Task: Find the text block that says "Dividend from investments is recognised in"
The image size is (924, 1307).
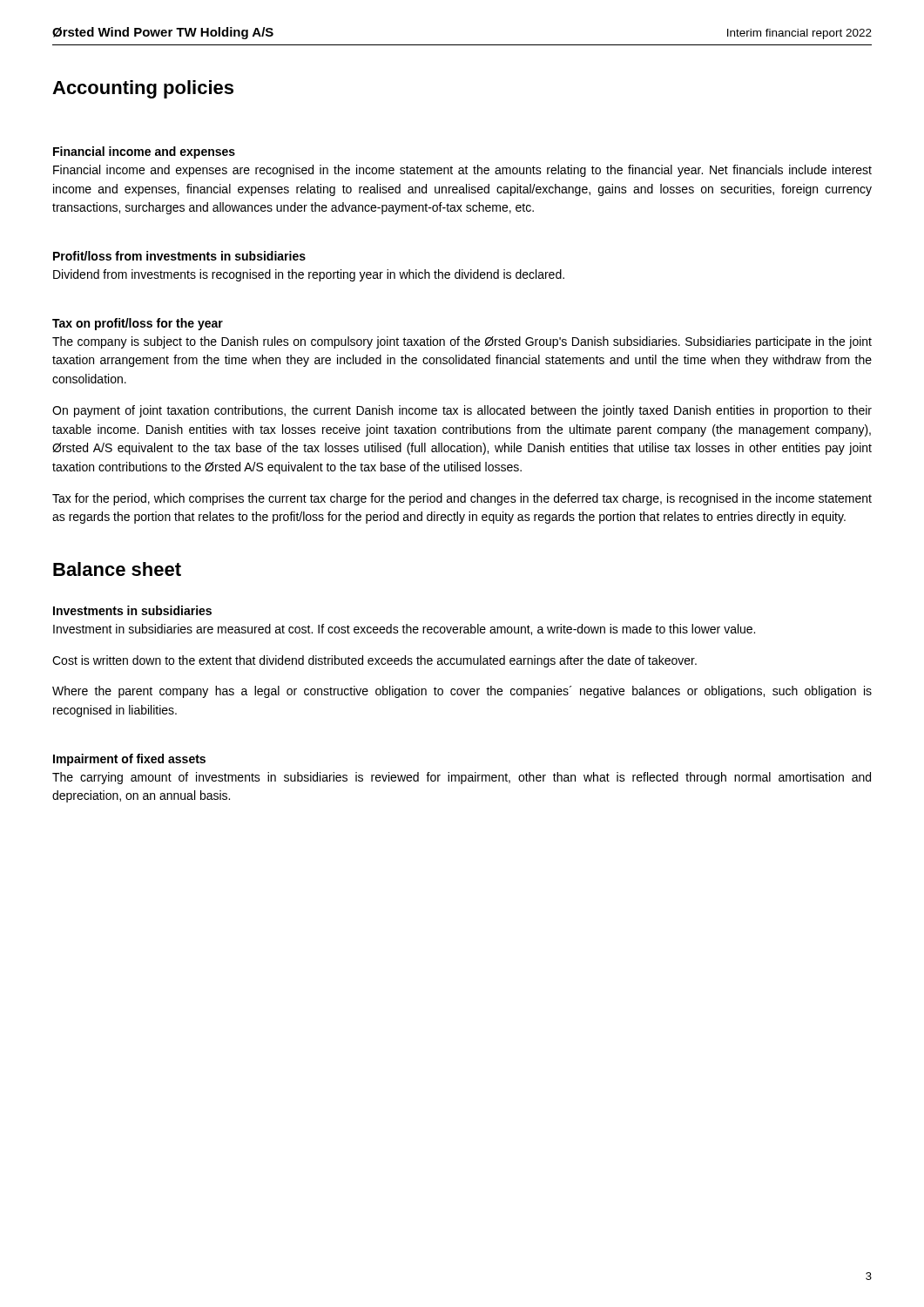Action: pos(462,275)
